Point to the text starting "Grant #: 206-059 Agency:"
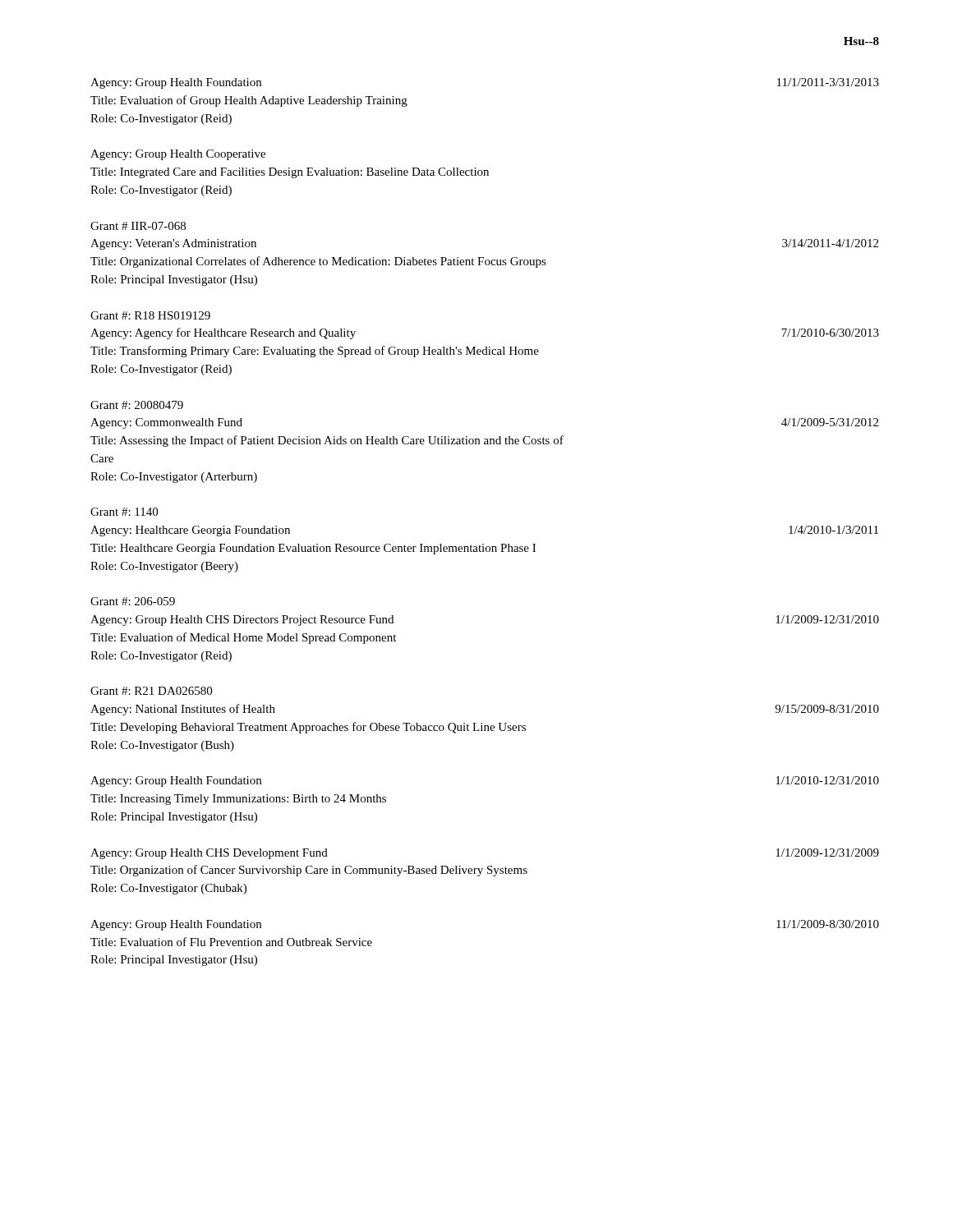Image resolution: width=953 pixels, height=1232 pixels. click(x=133, y=601)
